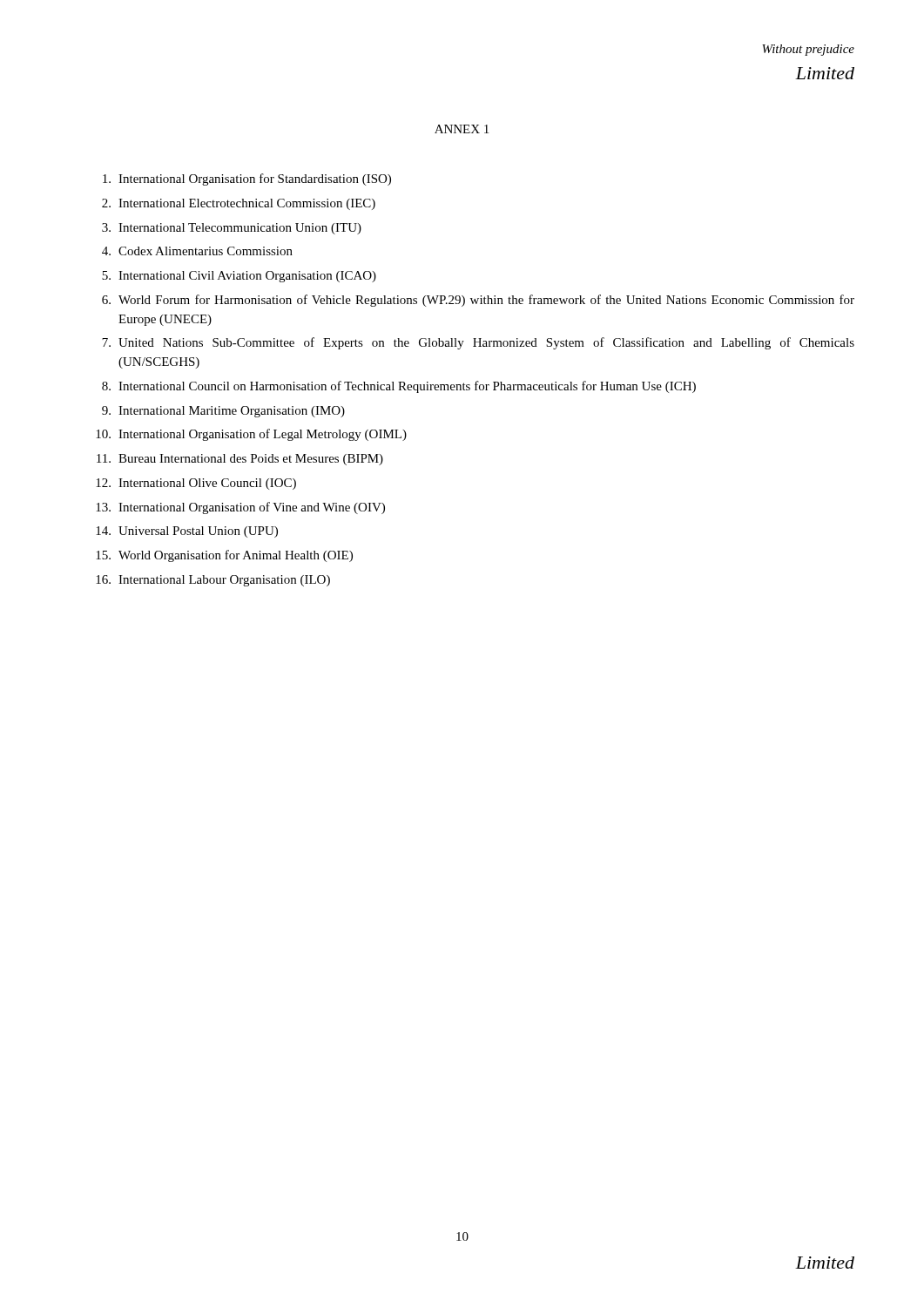The image size is (924, 1307).
Task: Select the block starting "15. World Organisation for Animal Health"
Action: [224, 556]
